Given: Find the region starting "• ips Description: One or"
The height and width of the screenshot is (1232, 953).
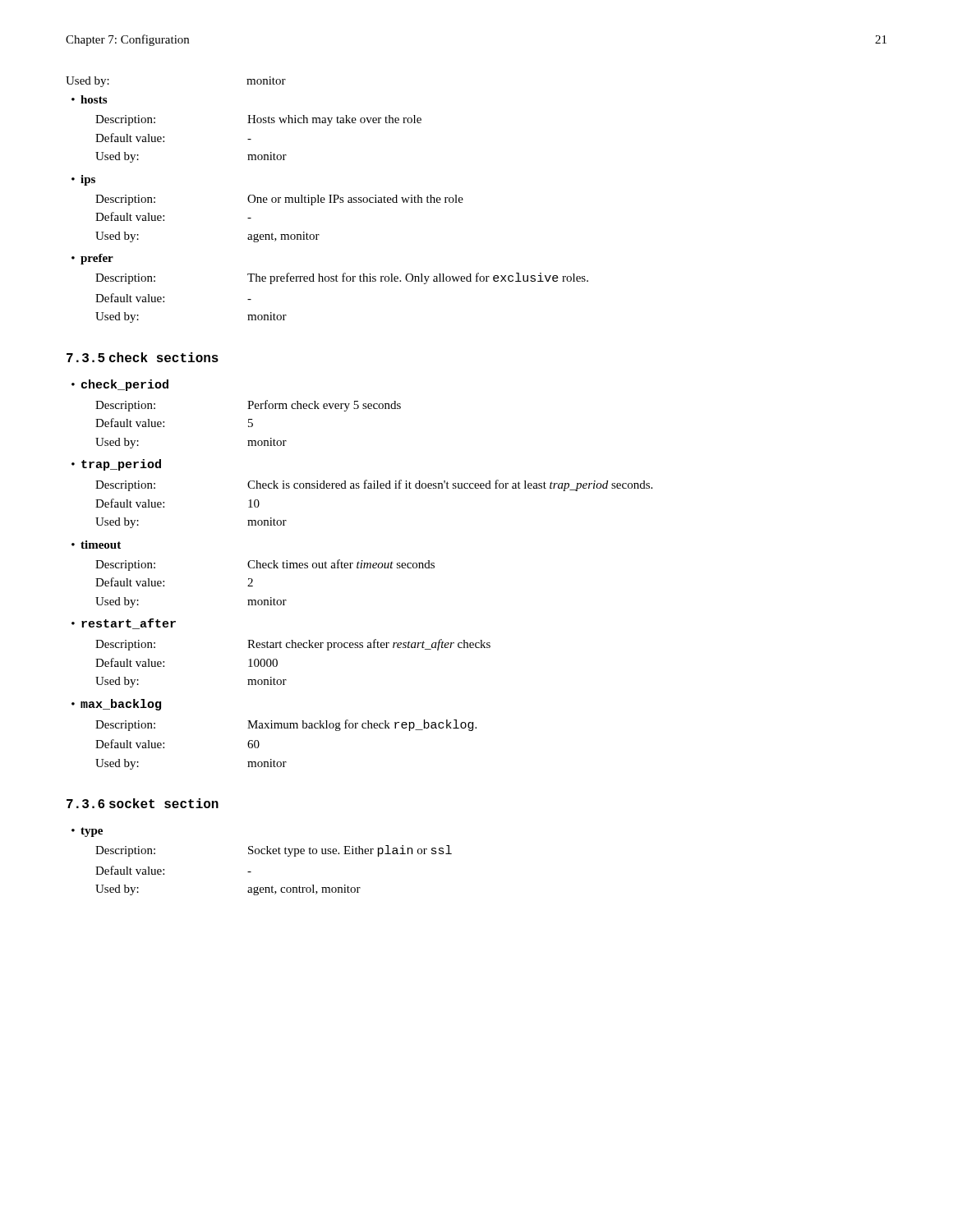Looking at the screenshot, I should click(x=83, y=180).
